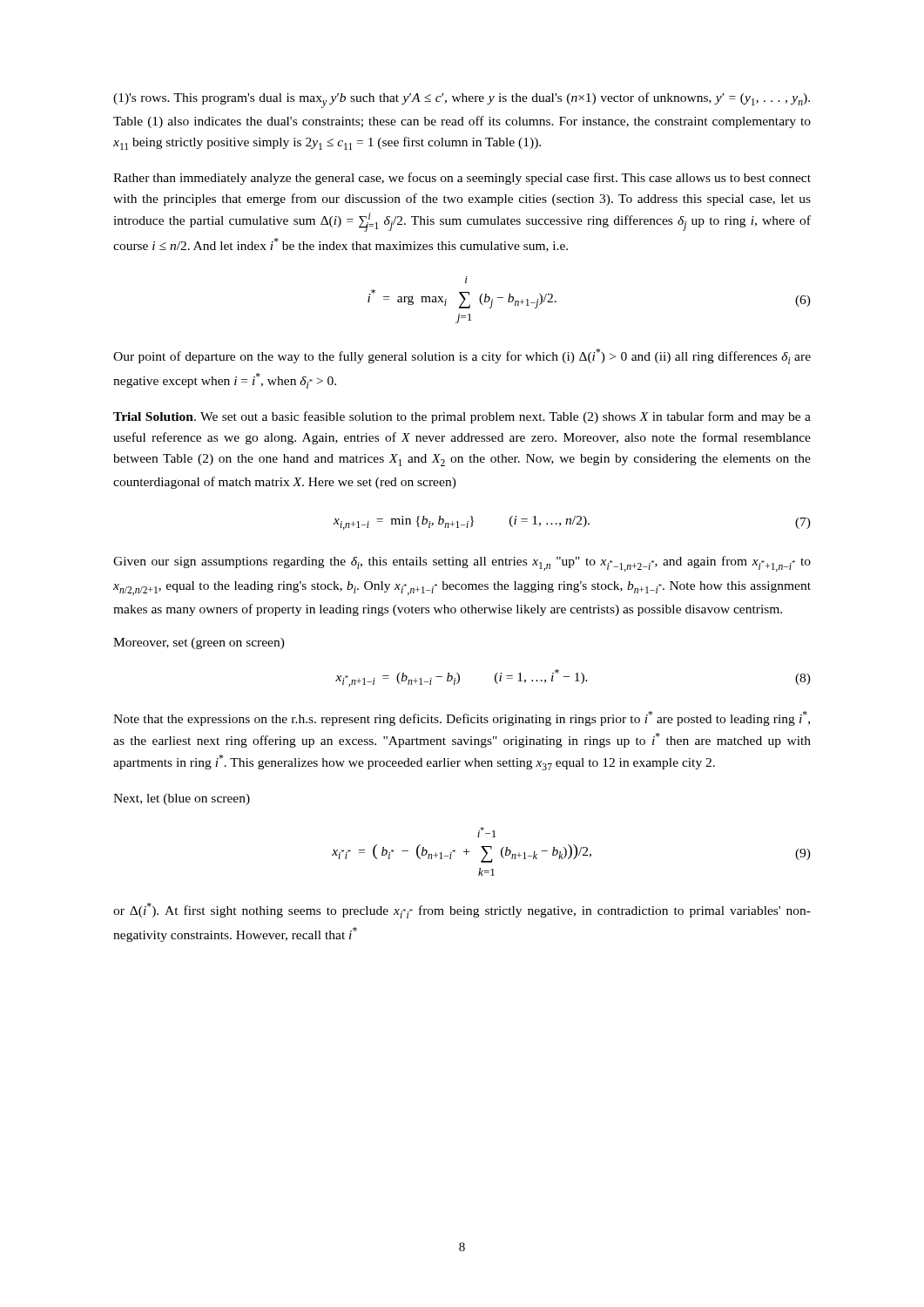Click on the text with the text "Moreover, set (green on screen)"
Screen dimensions: 1307x924
199,643
